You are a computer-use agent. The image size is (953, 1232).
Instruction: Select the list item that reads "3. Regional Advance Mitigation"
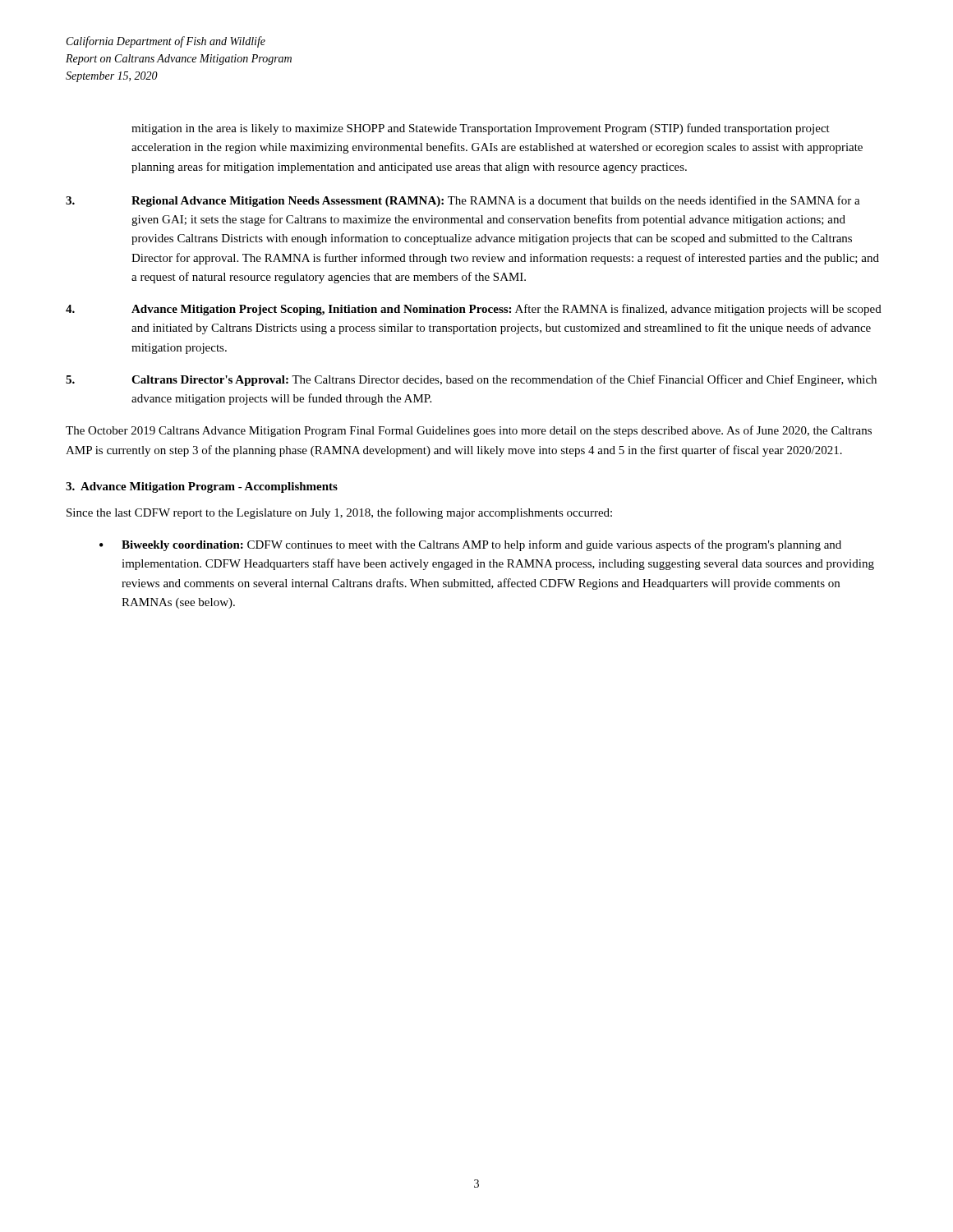point(476,239)
